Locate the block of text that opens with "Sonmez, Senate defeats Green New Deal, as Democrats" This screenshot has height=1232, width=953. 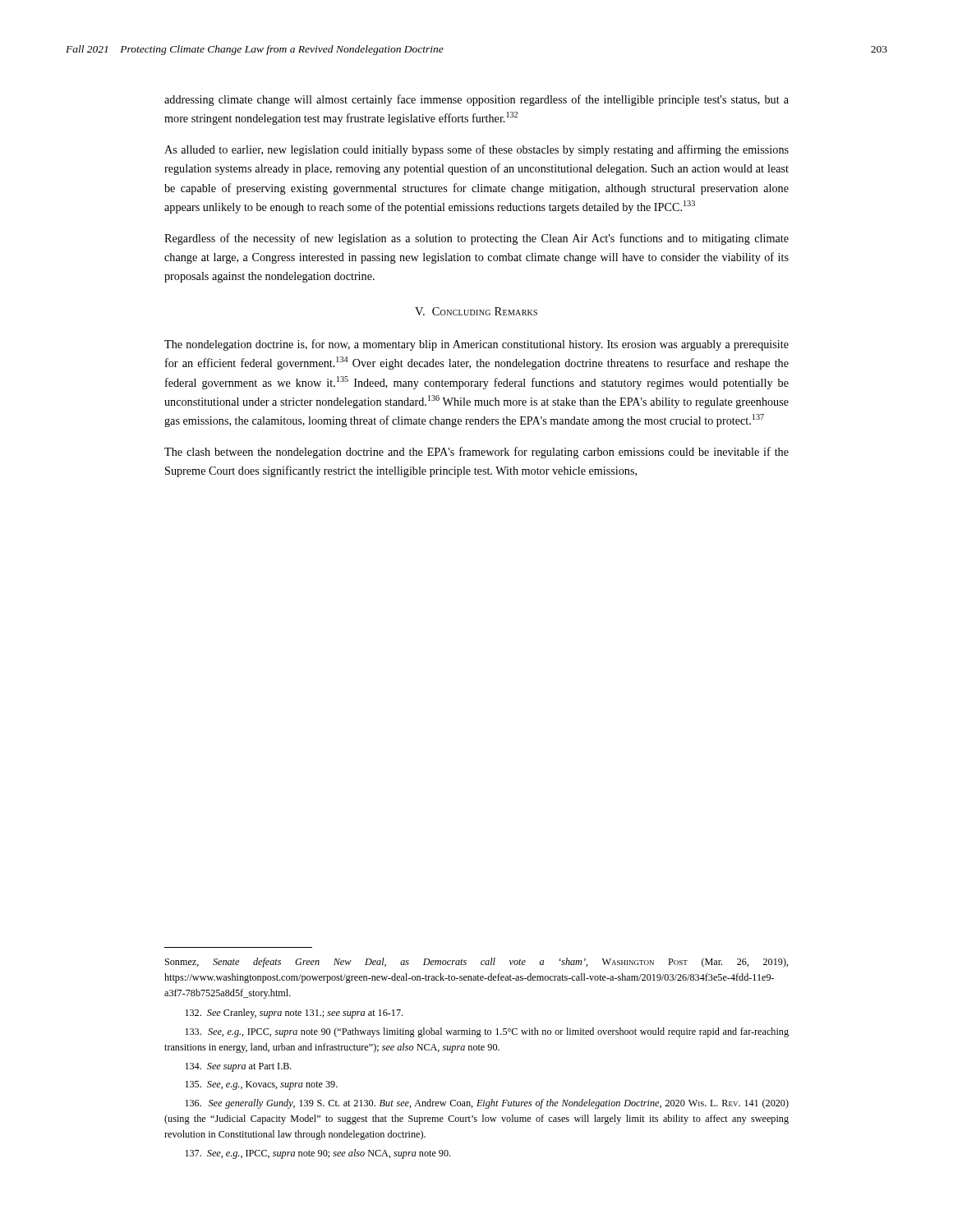(476, 978)
